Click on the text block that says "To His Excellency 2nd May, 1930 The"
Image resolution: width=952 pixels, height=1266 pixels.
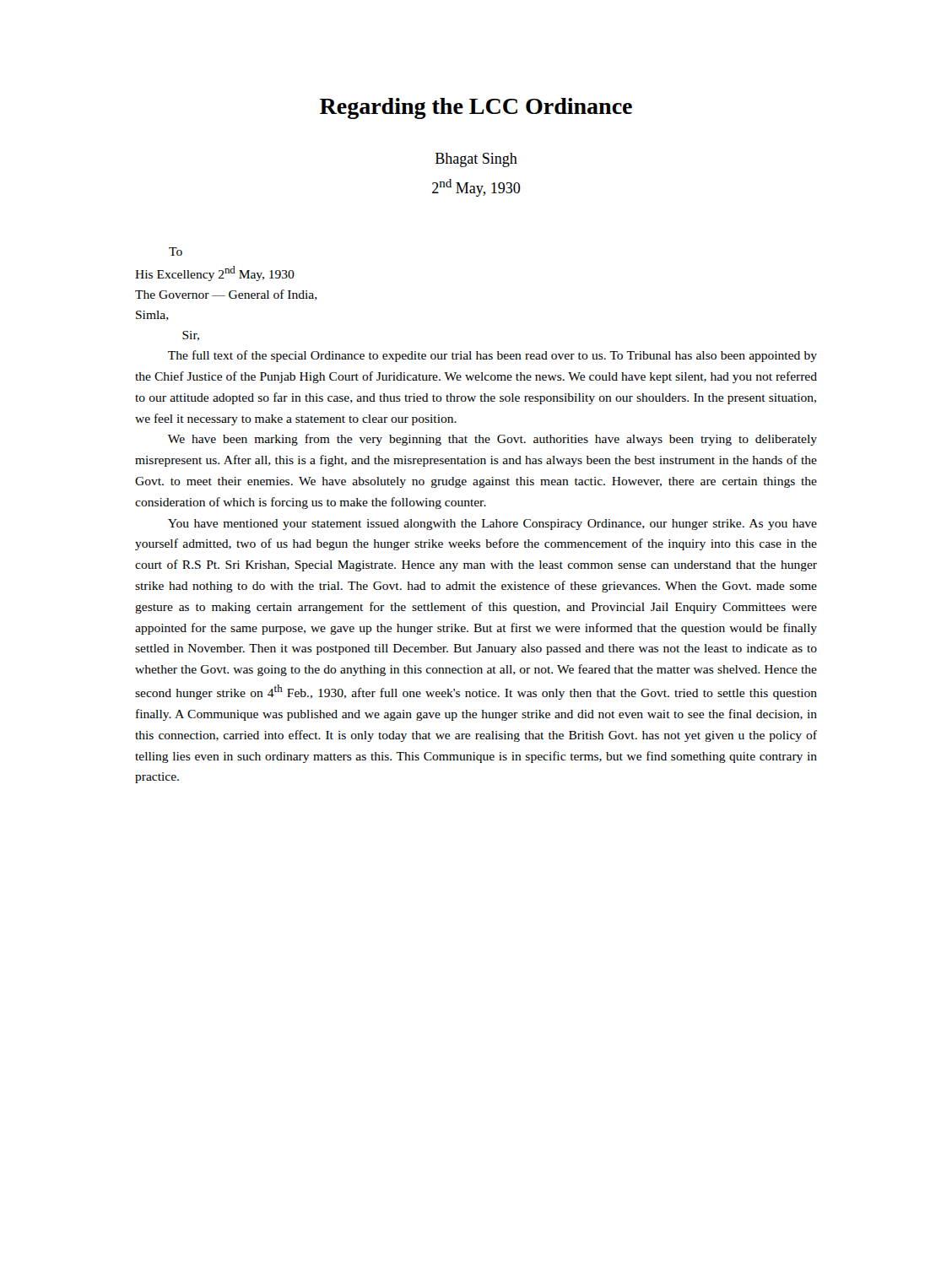click(176, 252)
